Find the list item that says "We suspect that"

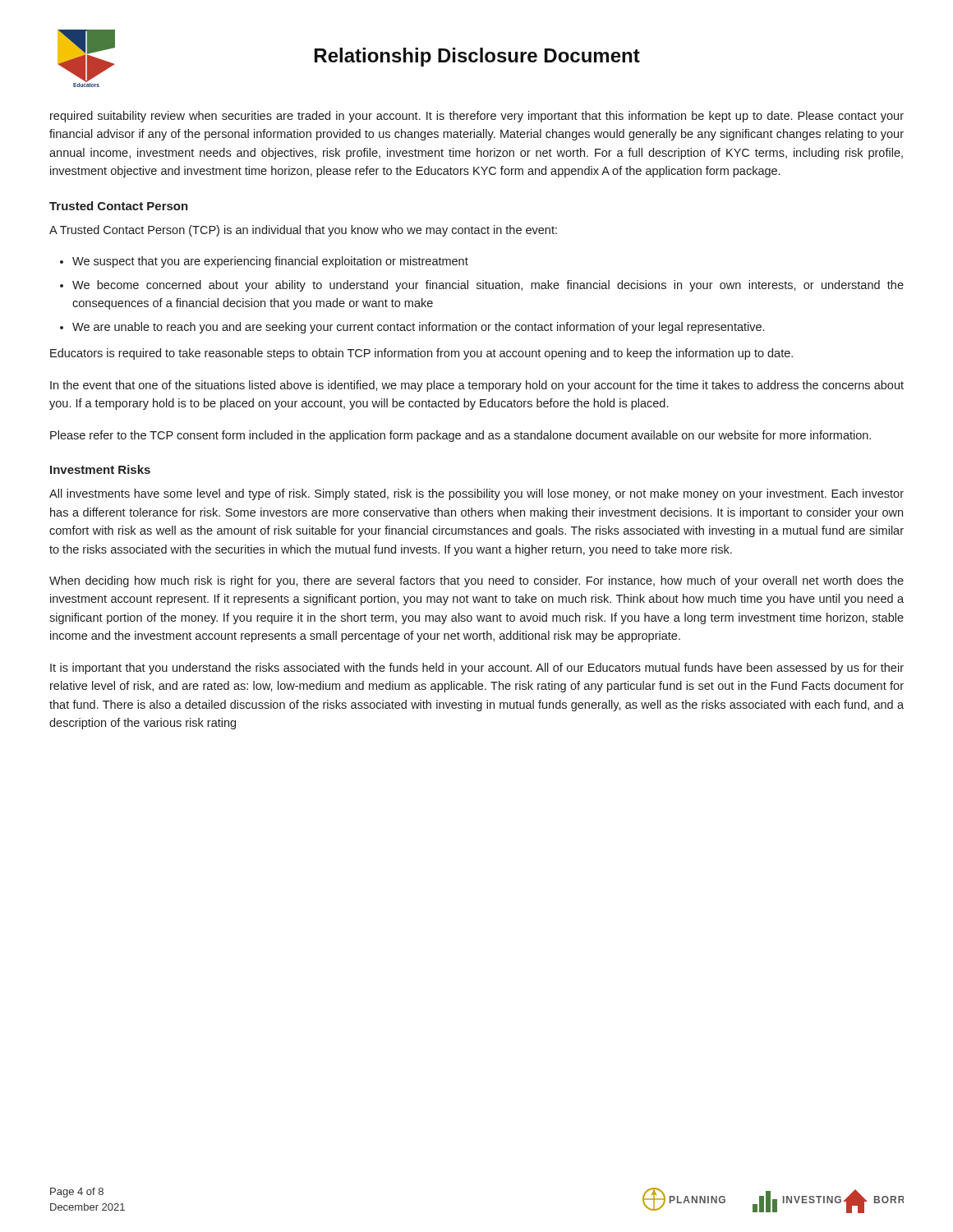point(270,261)
